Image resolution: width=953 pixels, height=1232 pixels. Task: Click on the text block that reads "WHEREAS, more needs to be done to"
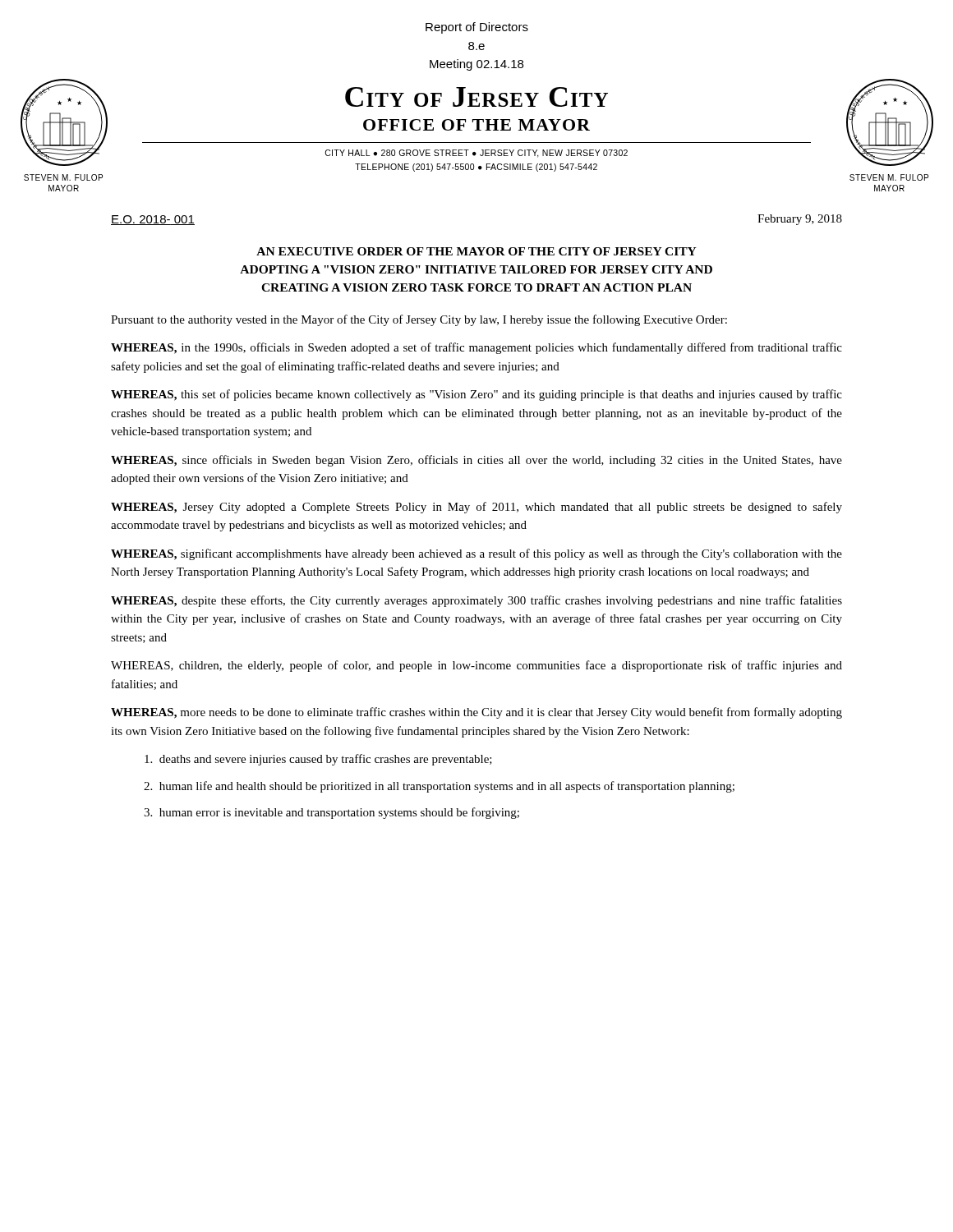tap(476, 722)
